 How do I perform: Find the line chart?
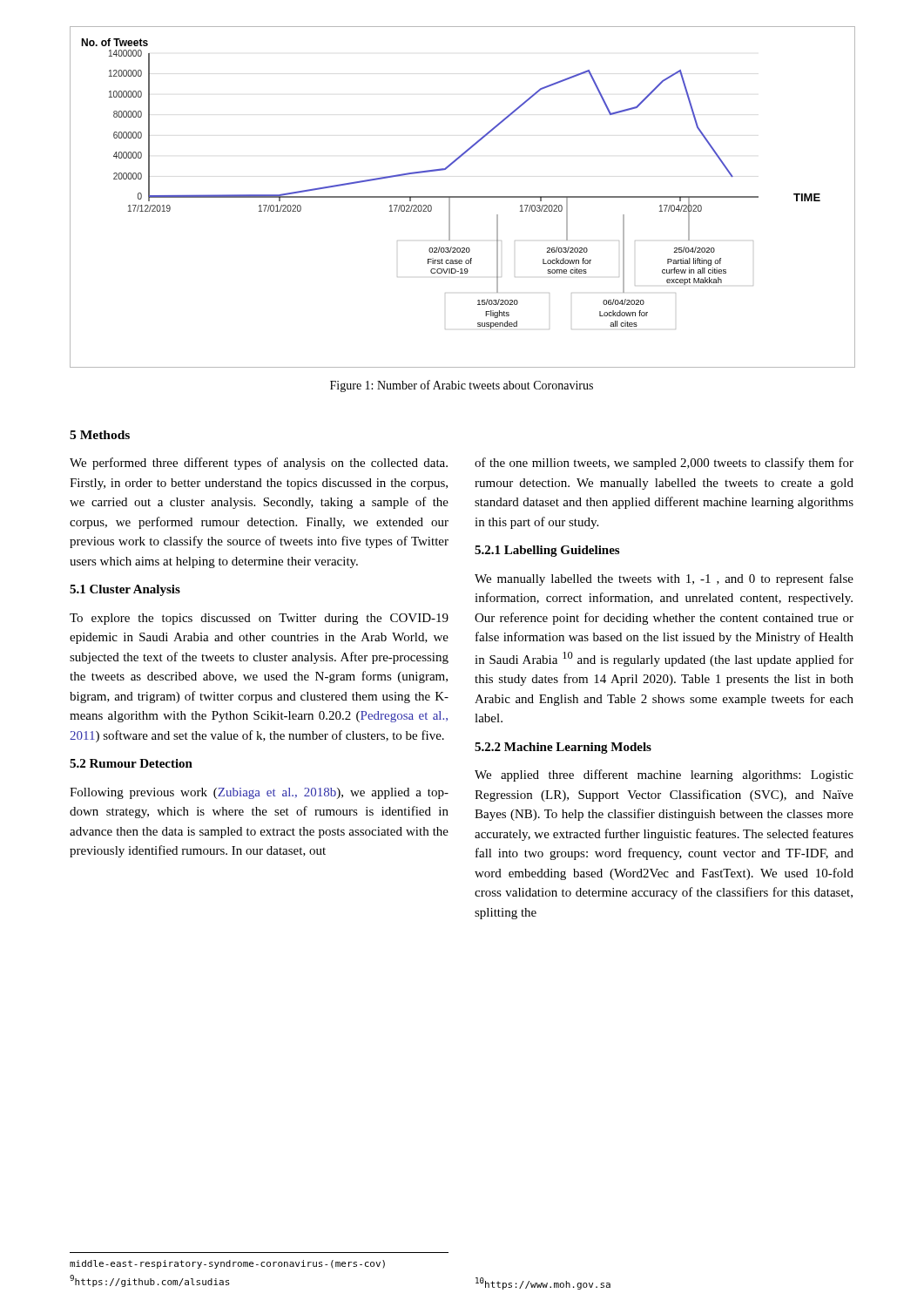point(462,197)
